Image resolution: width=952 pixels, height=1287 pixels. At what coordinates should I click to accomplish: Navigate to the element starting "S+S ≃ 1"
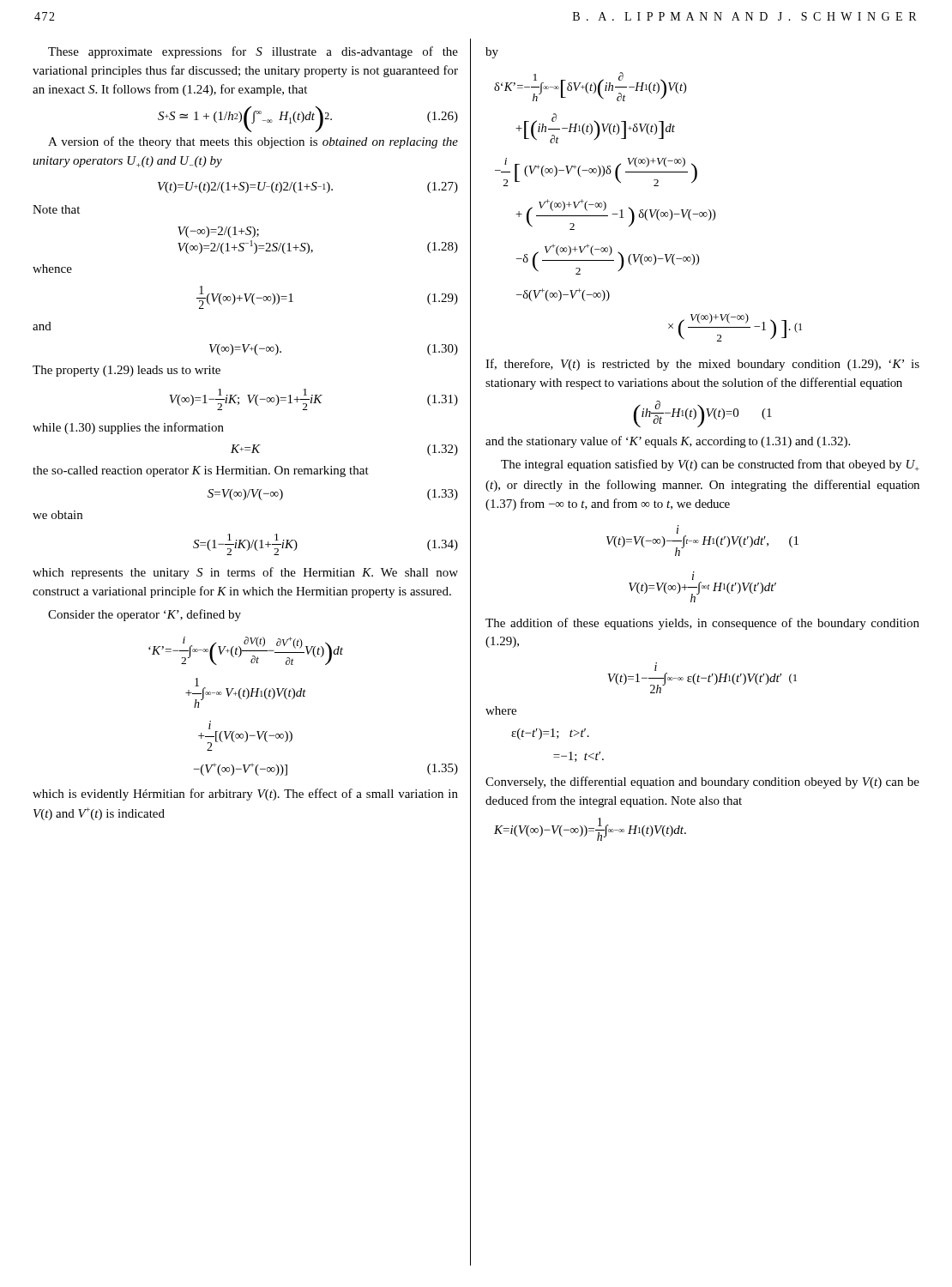pyautogui.click(x=245, y=116)
